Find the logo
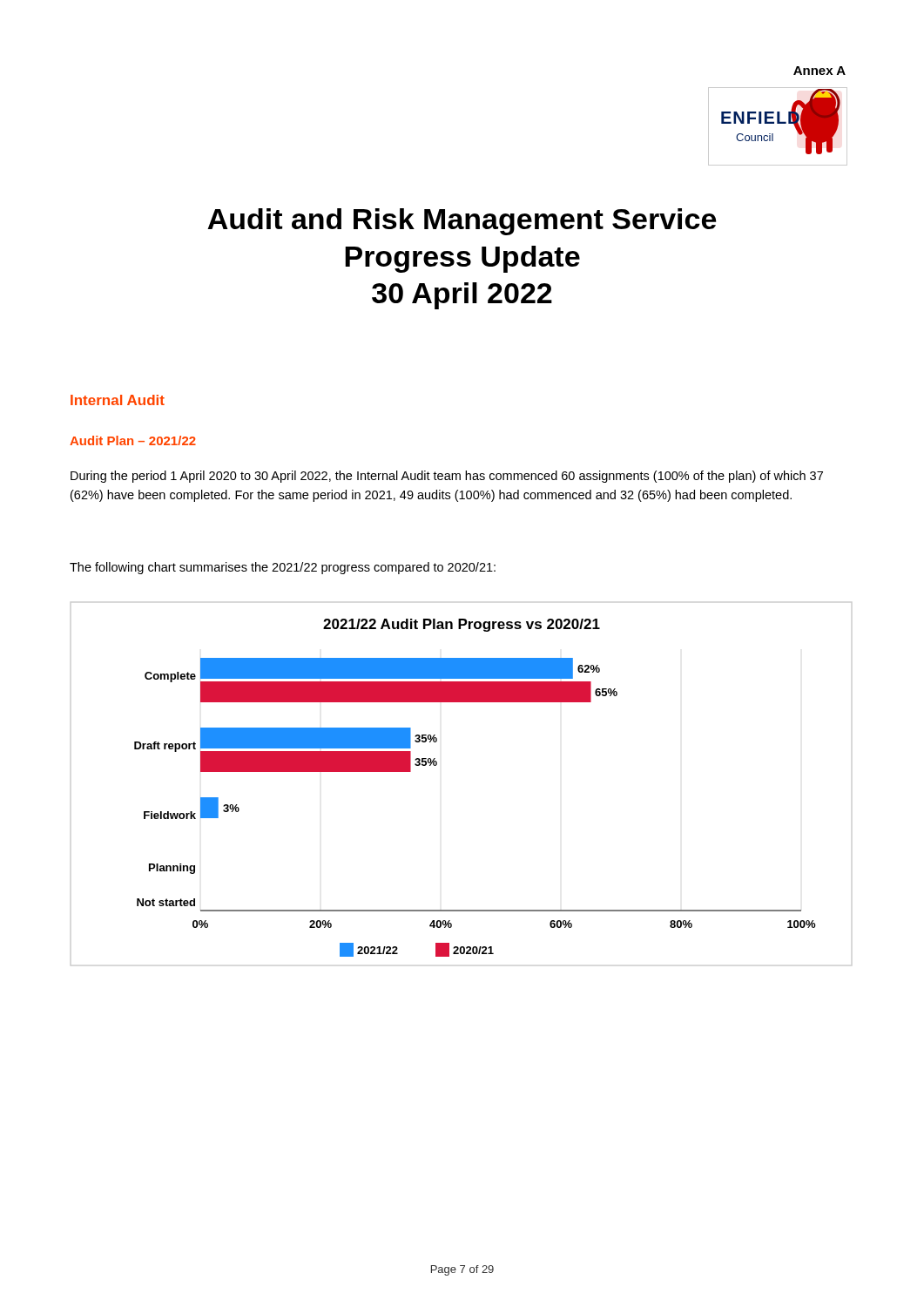This screenshot has width=924, height=1307. [778, 126]
